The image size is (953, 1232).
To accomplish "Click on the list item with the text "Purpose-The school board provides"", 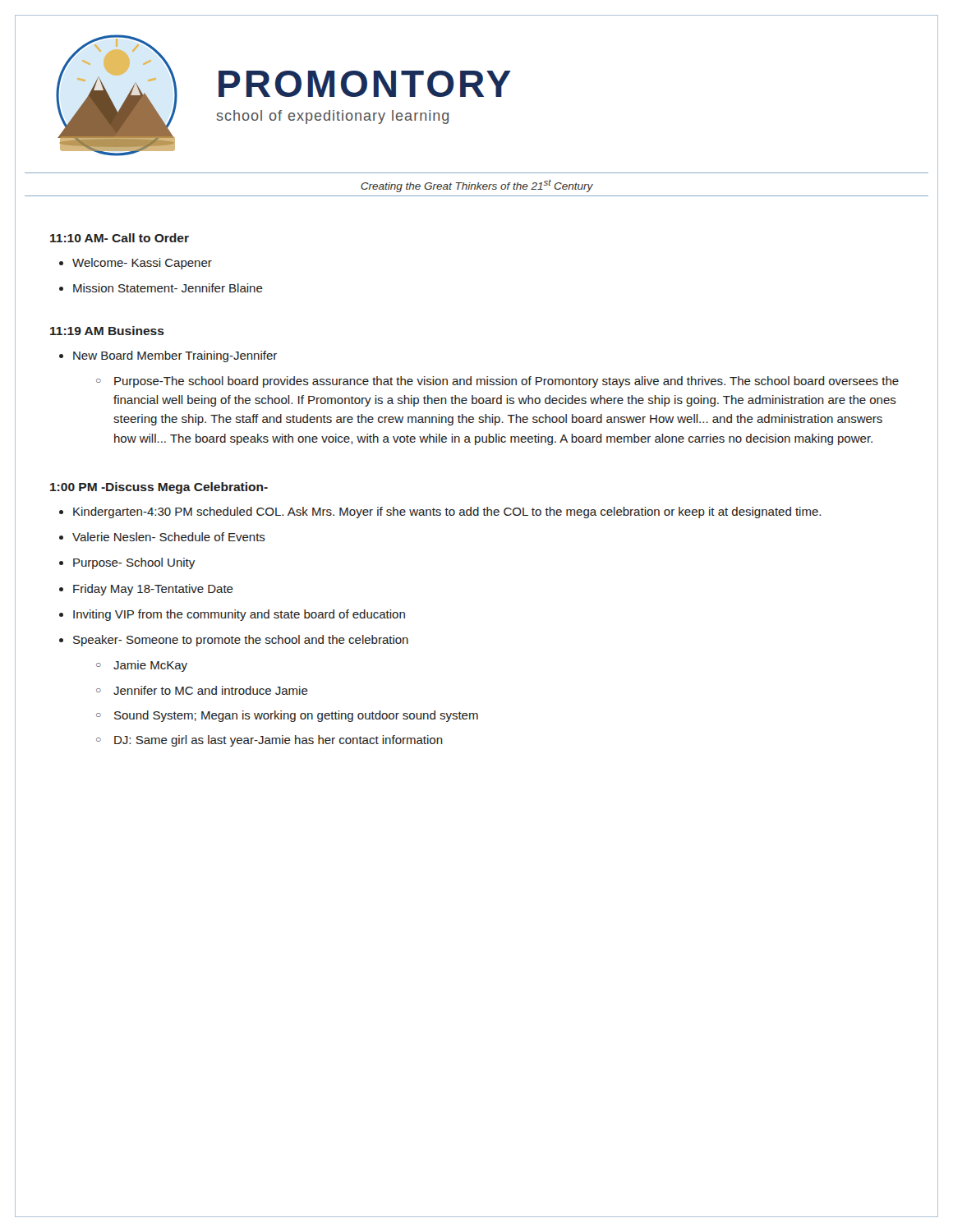I will (x=506, y=409).
